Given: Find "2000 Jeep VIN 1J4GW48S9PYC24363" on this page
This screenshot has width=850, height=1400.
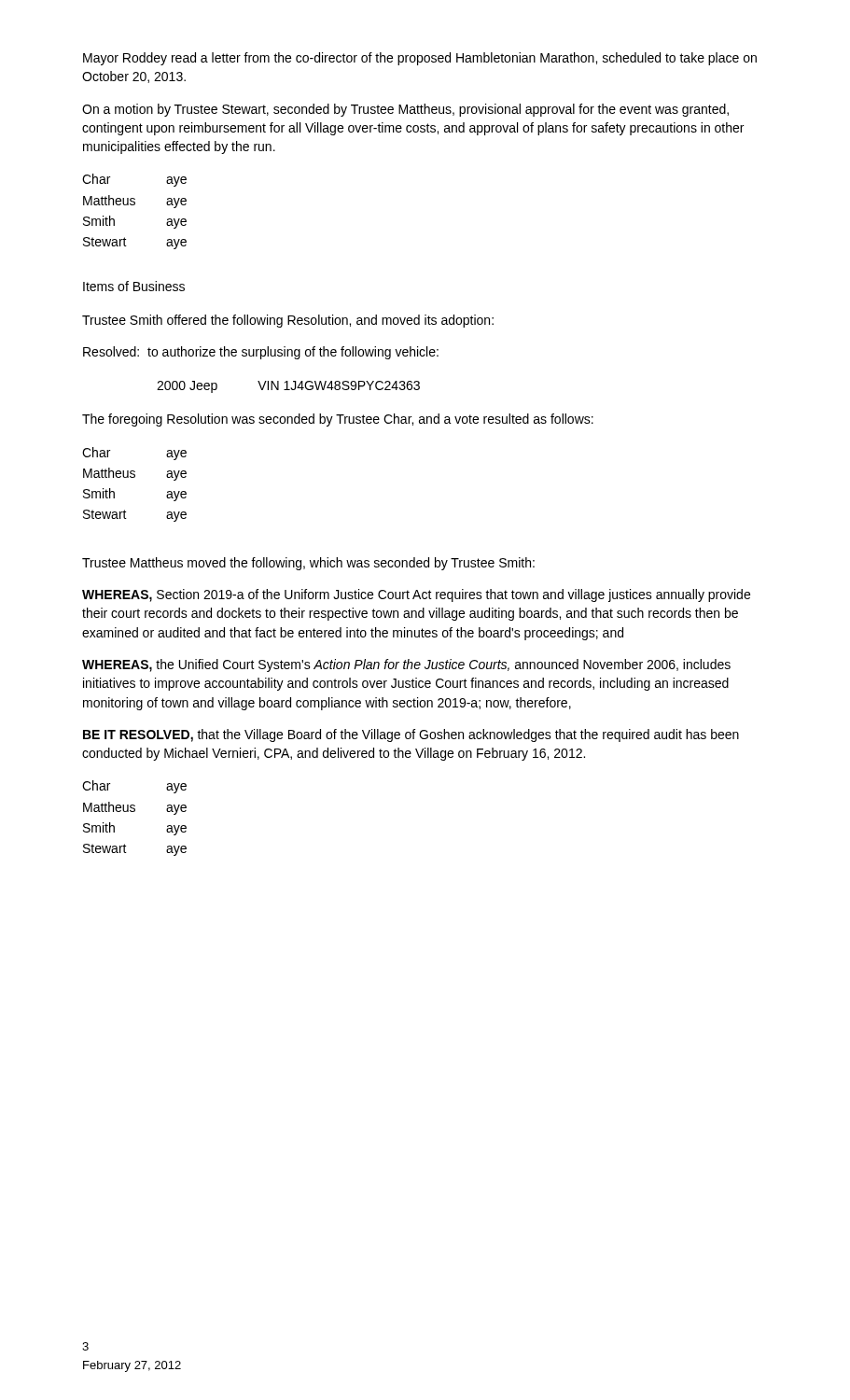Looking at the screenshot, I should pyautogui.click(x=289, y=386).
